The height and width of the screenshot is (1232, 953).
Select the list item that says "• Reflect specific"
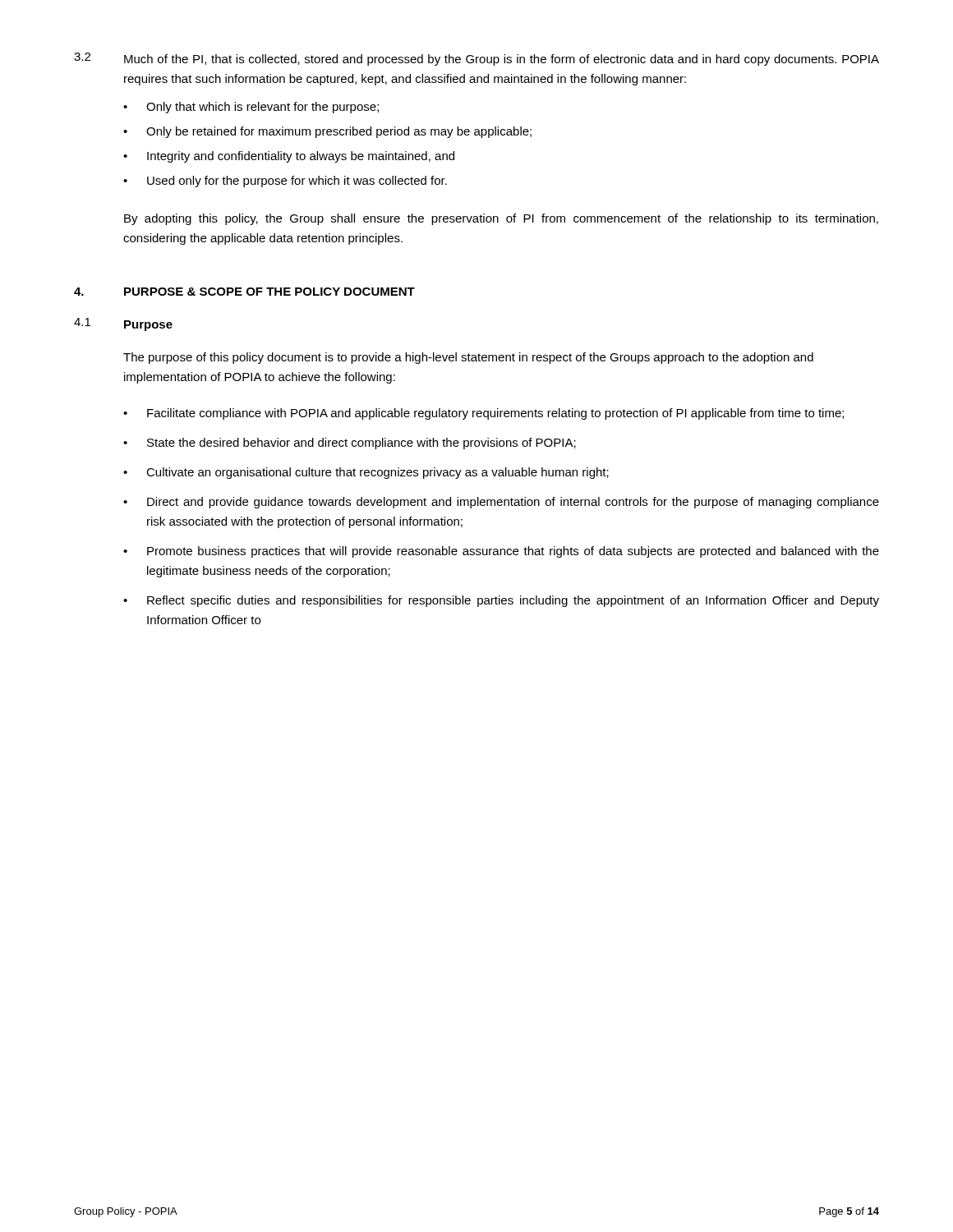501,610
